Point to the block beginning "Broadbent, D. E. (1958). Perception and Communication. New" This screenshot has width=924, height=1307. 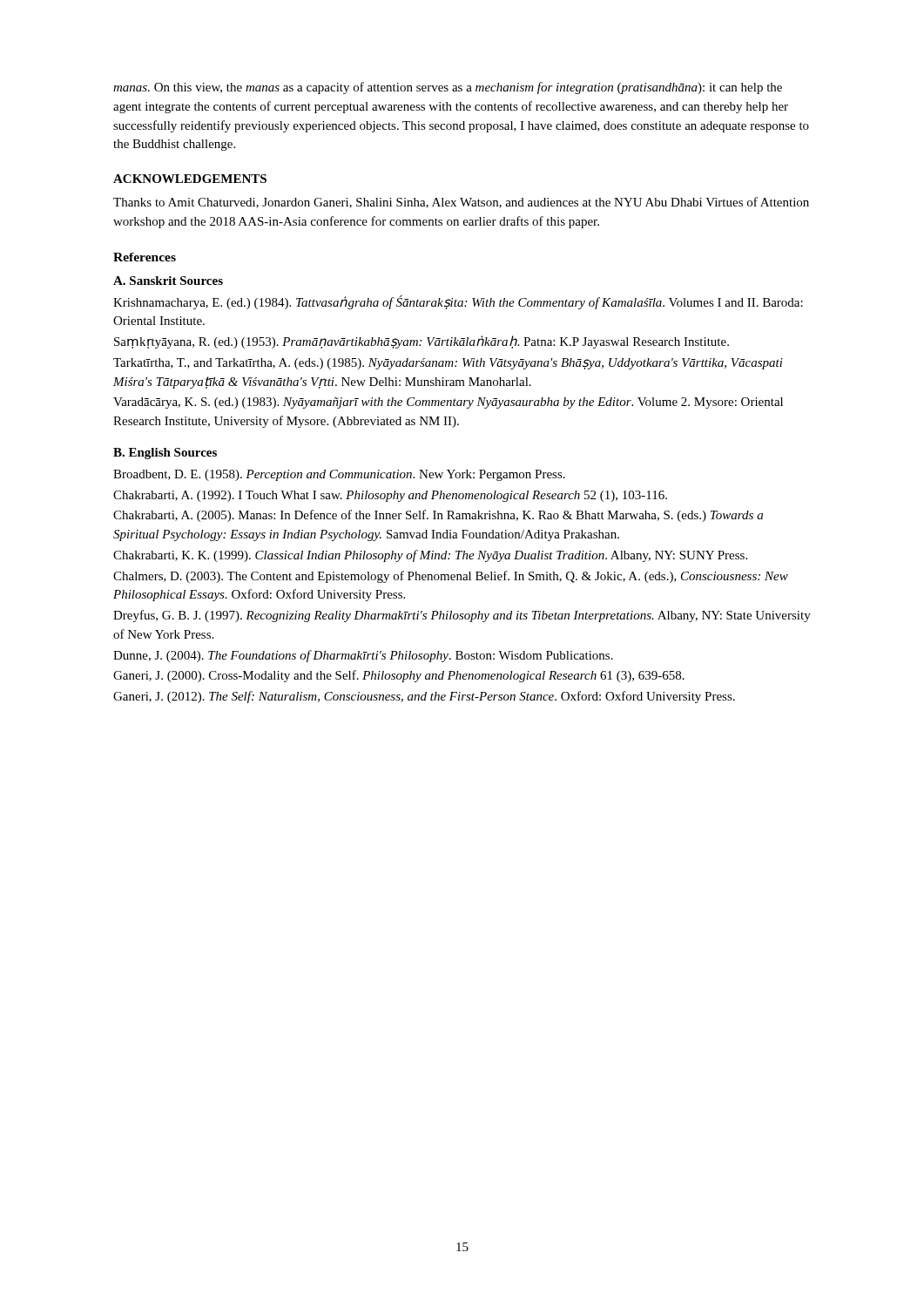coord(462,475)
